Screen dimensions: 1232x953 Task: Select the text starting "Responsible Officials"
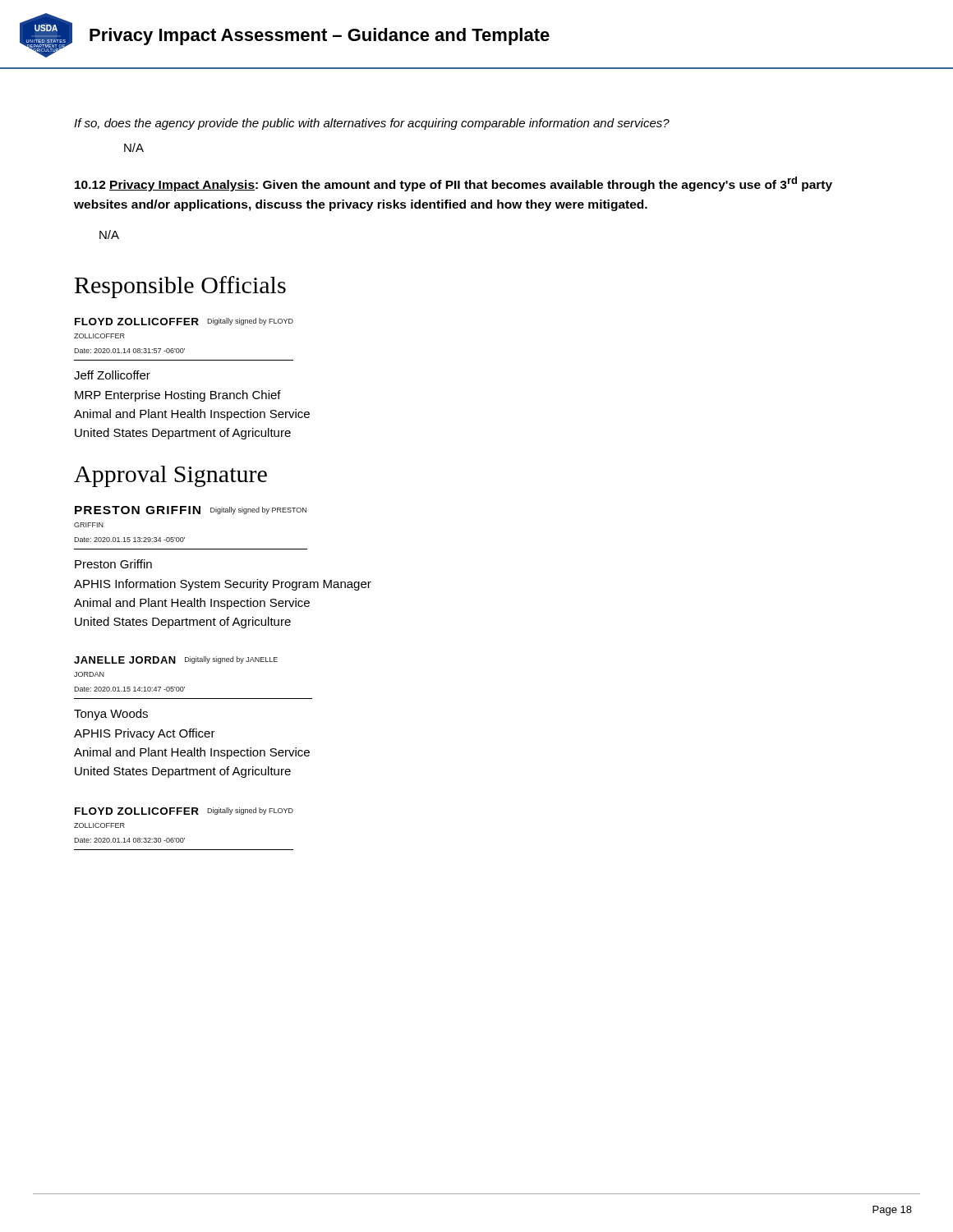coord(180,285)
